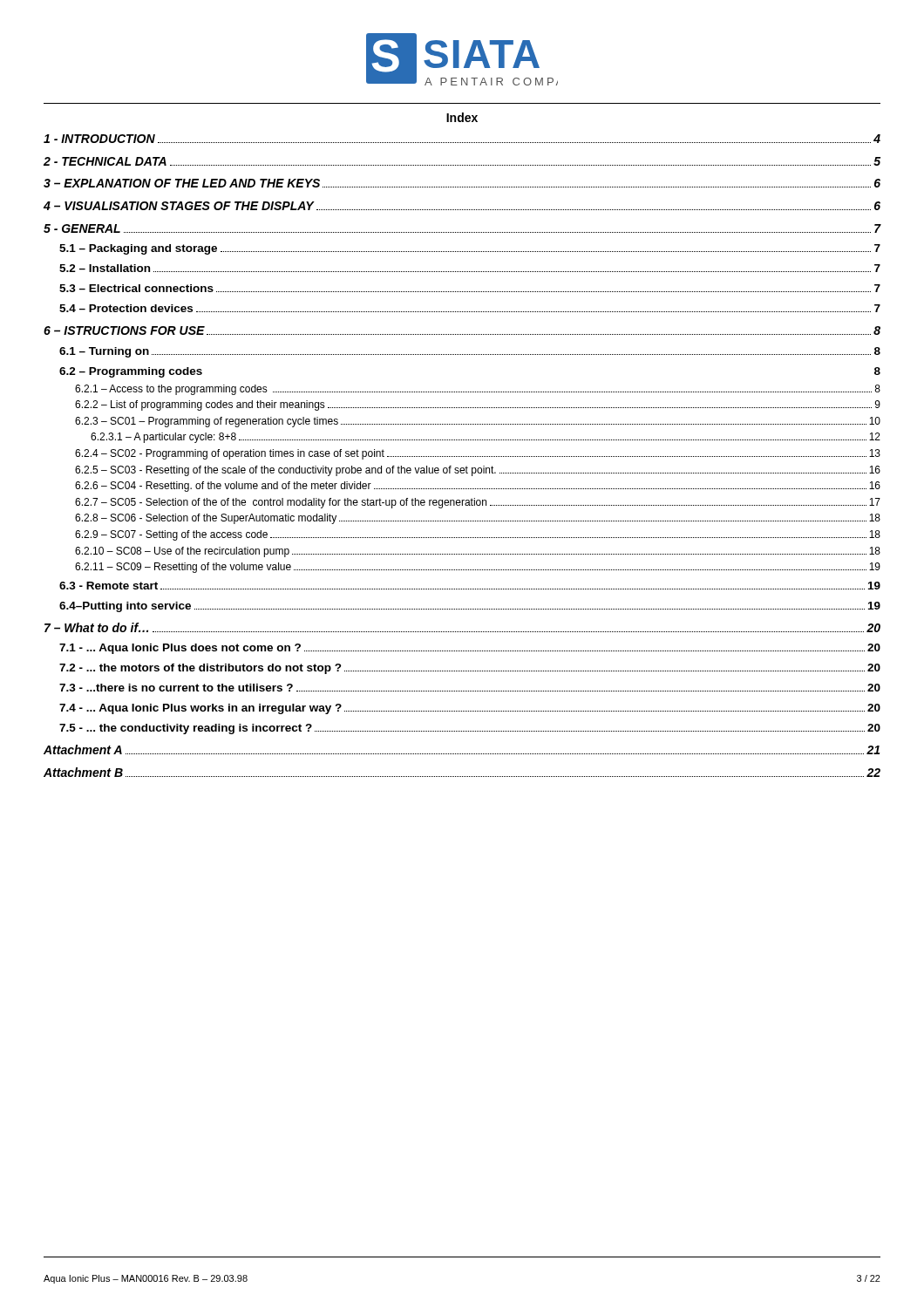924x1308 pixels.
Task: Where does it say "1 - INTRODUCTION 4"?
Action: [x=462, y=139]
